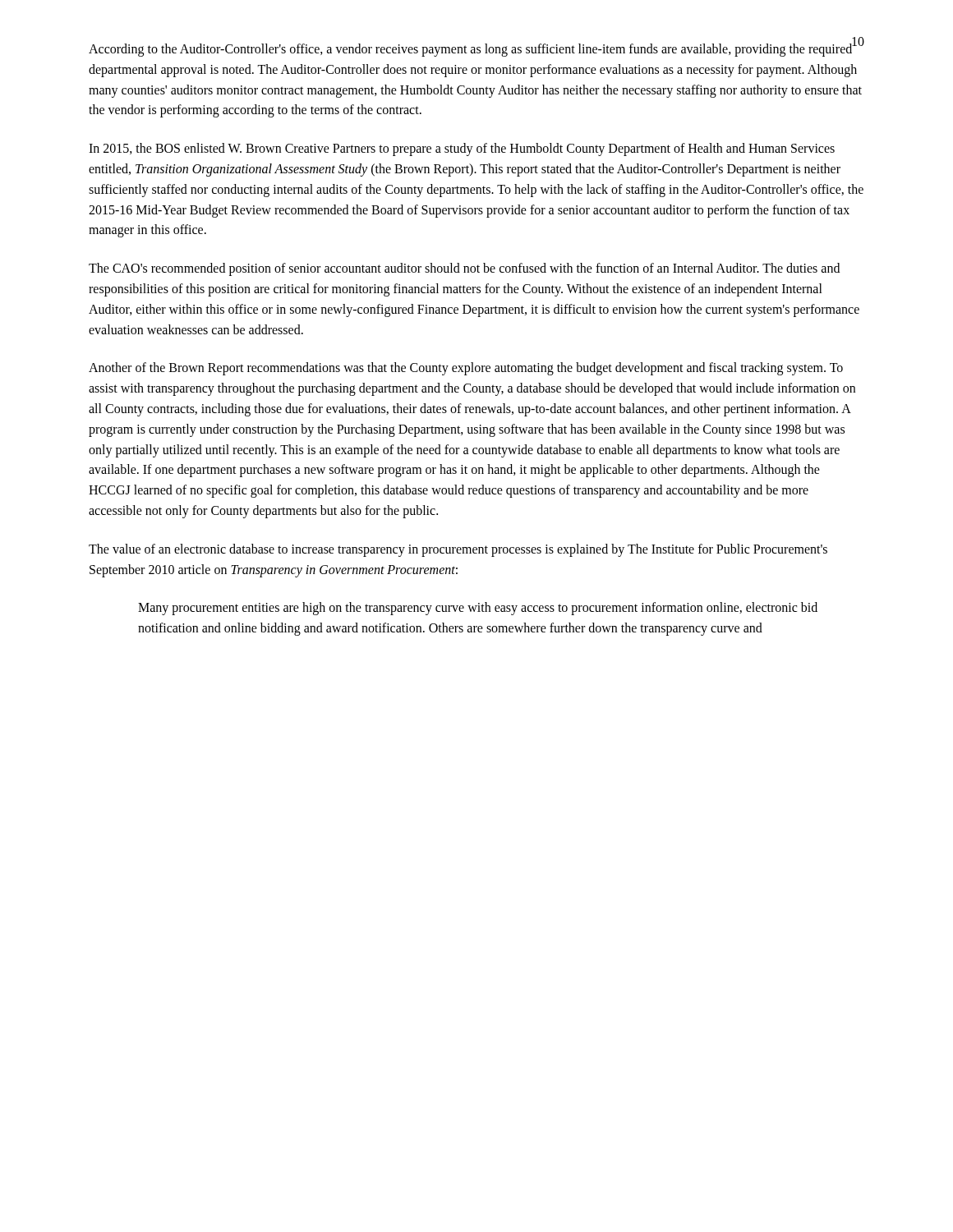953x1232 pixels.
Task: Locate the region starting "In 2015, the BOS enlisted"
Action: [x=476, y=189]
